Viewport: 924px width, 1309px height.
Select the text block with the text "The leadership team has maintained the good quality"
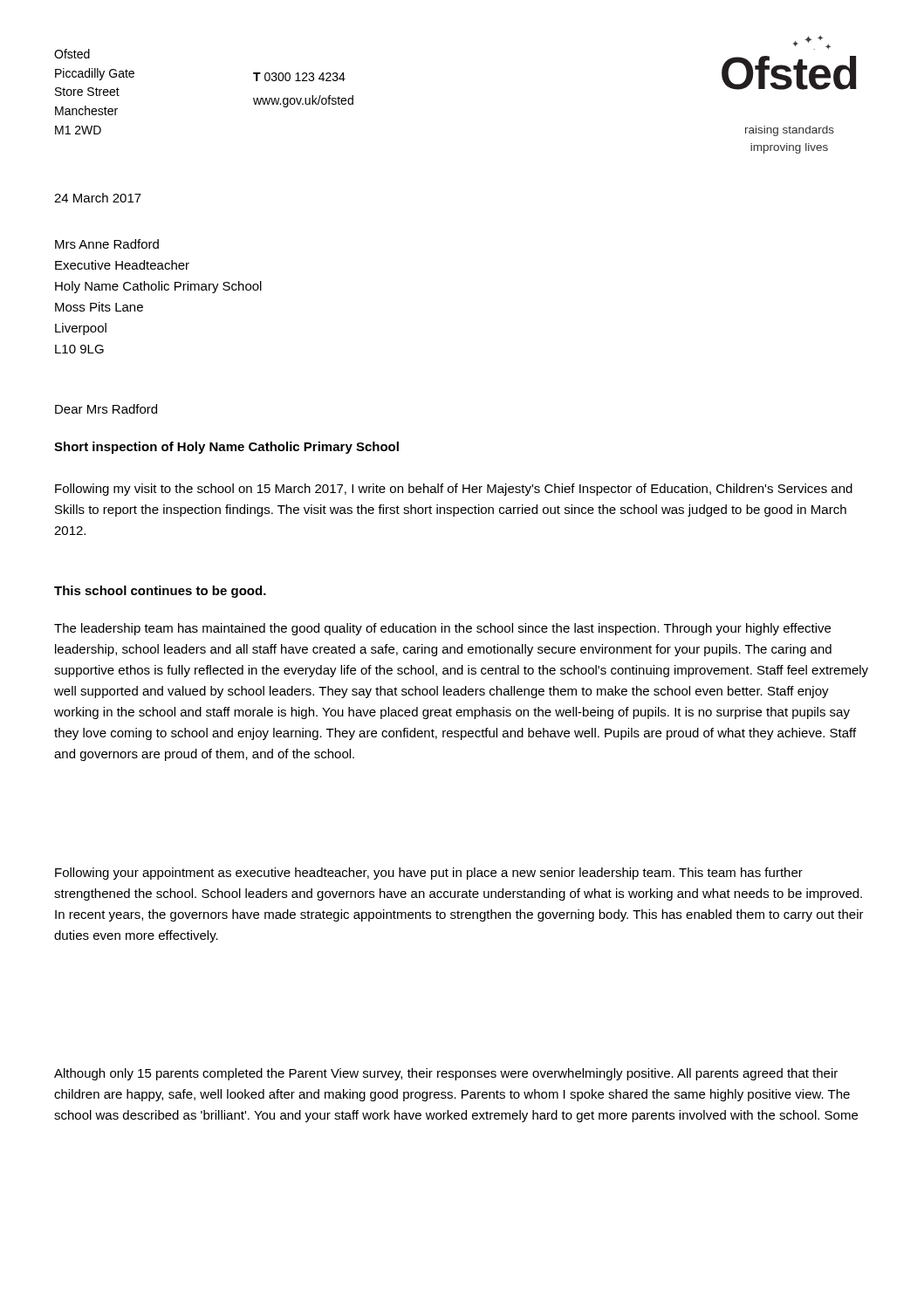point(461,691)
